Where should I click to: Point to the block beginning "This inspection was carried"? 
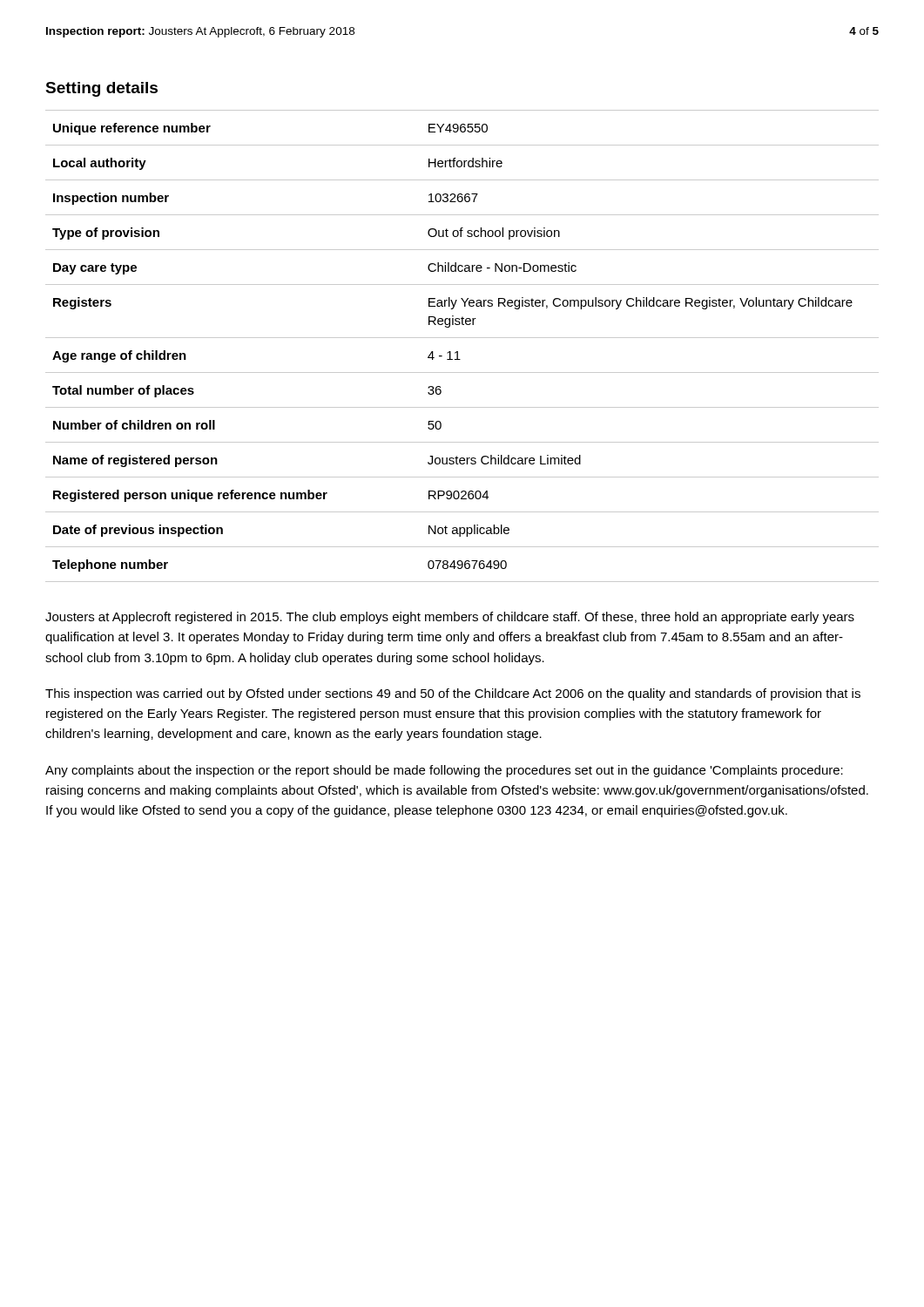(x=453, y=713)
